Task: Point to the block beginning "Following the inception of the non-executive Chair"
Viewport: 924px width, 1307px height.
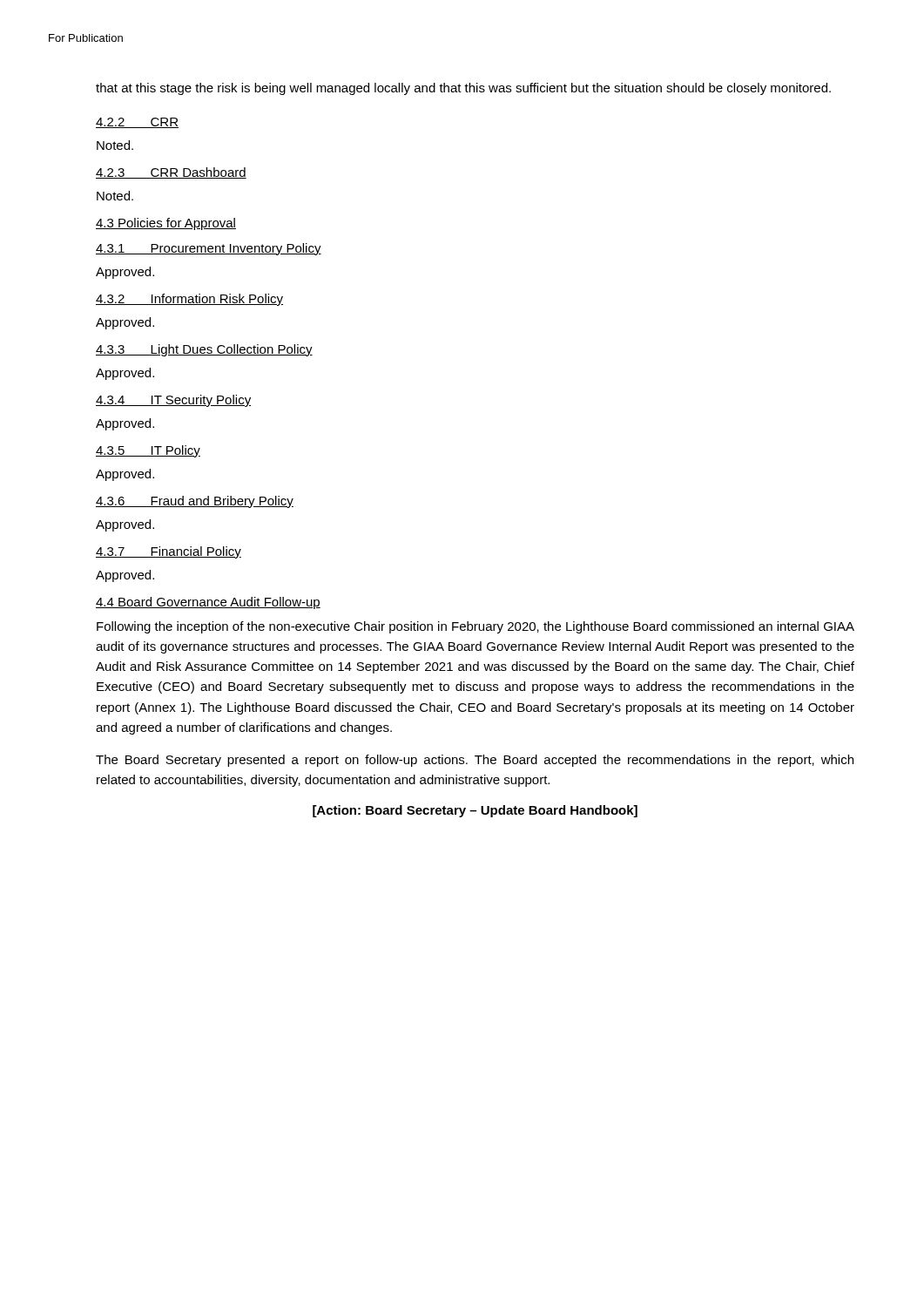Action: tap(475, 676)
